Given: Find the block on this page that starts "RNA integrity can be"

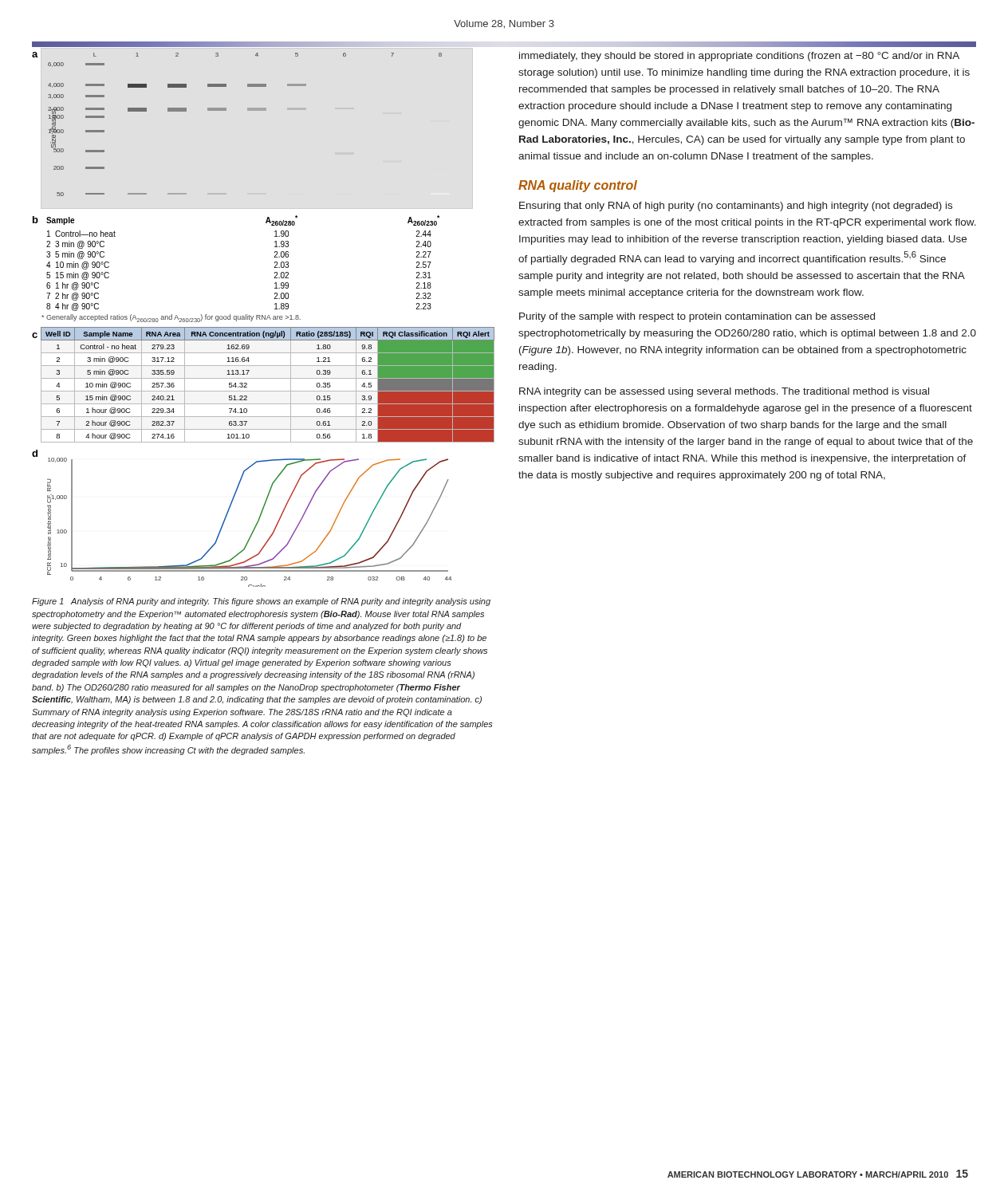Looking at the screenshot, I should click(746, 433).
